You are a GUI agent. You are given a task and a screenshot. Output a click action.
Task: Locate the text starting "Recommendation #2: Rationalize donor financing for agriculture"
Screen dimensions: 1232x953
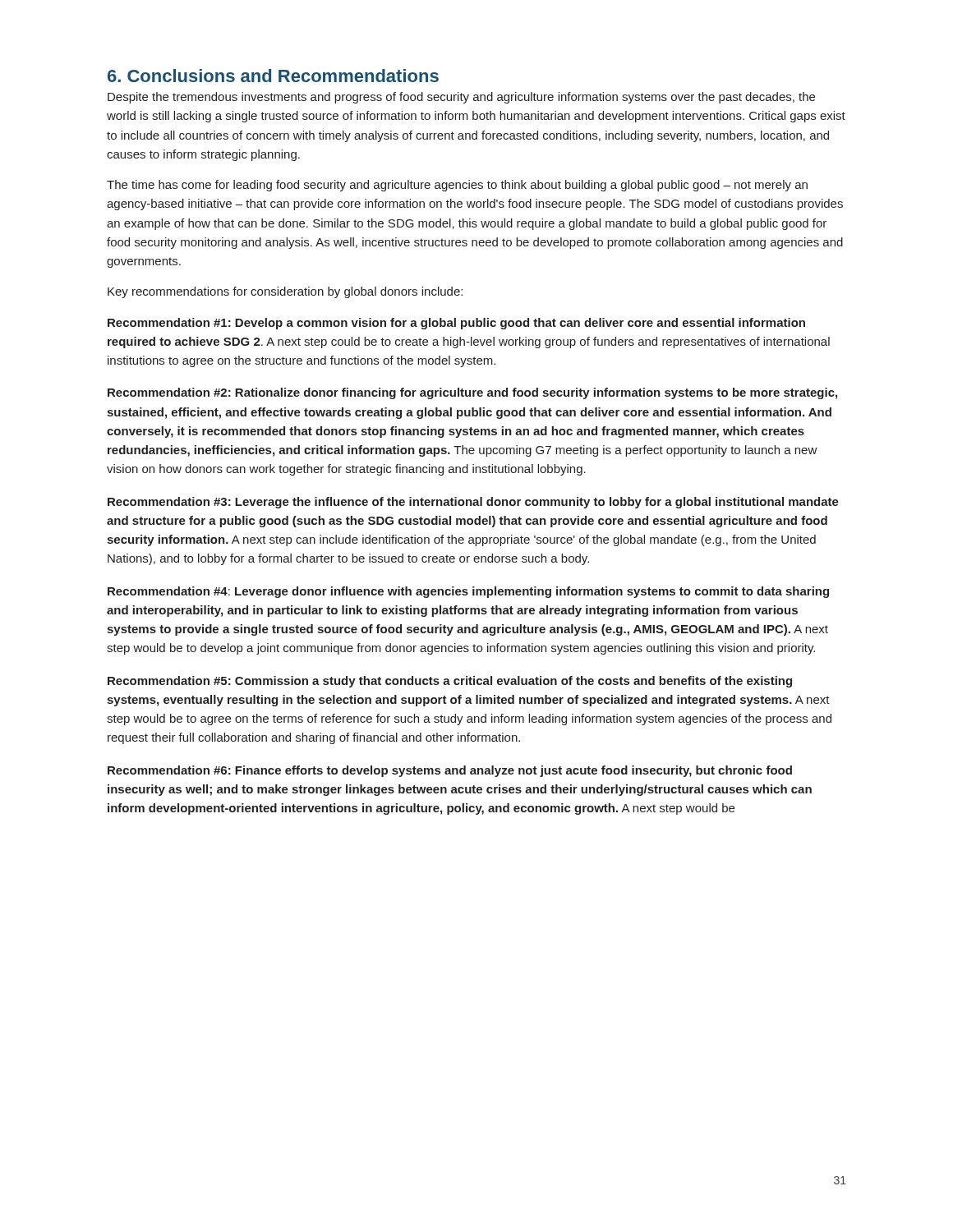pos(472,431)
